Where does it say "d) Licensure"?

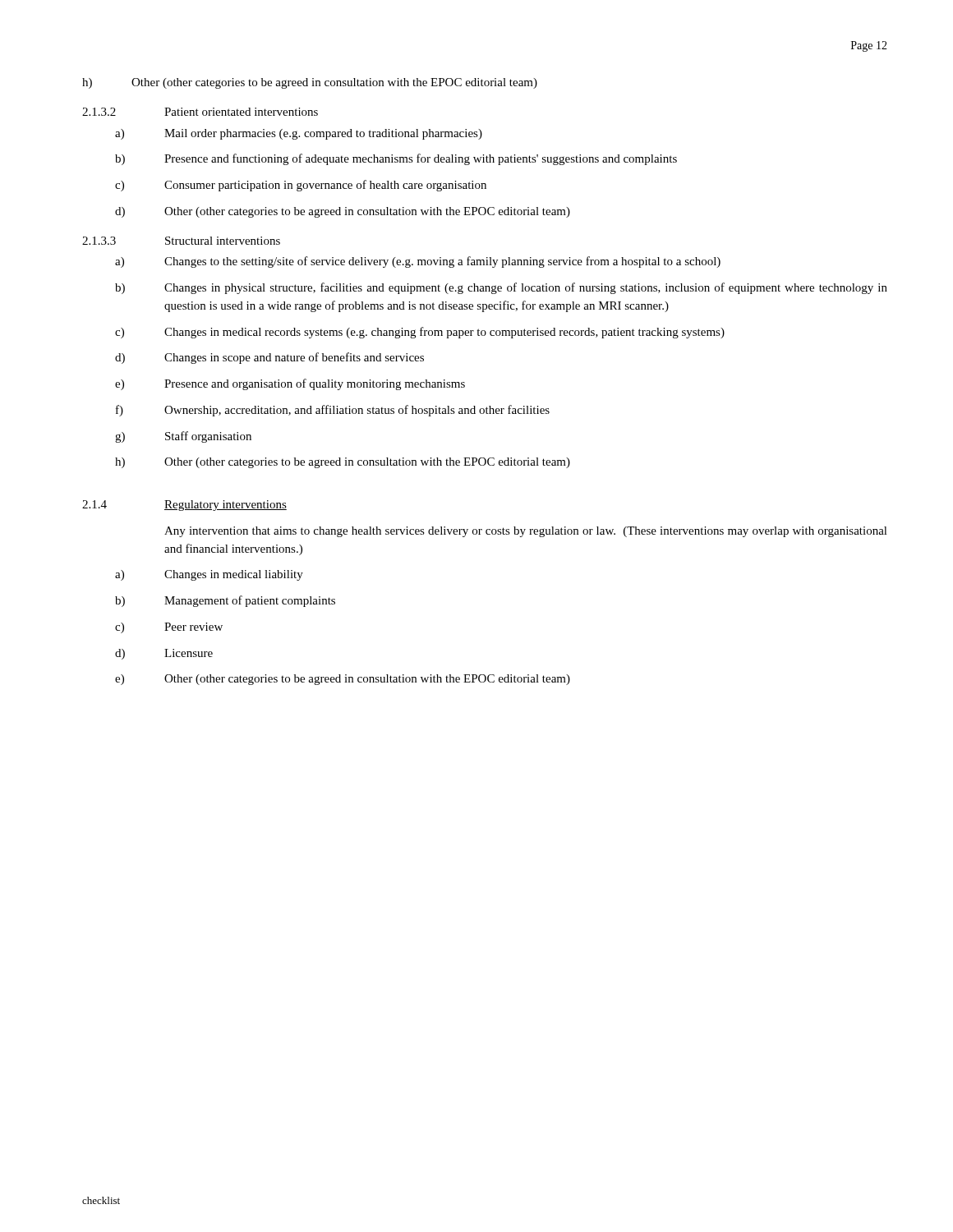pos(164,654)
